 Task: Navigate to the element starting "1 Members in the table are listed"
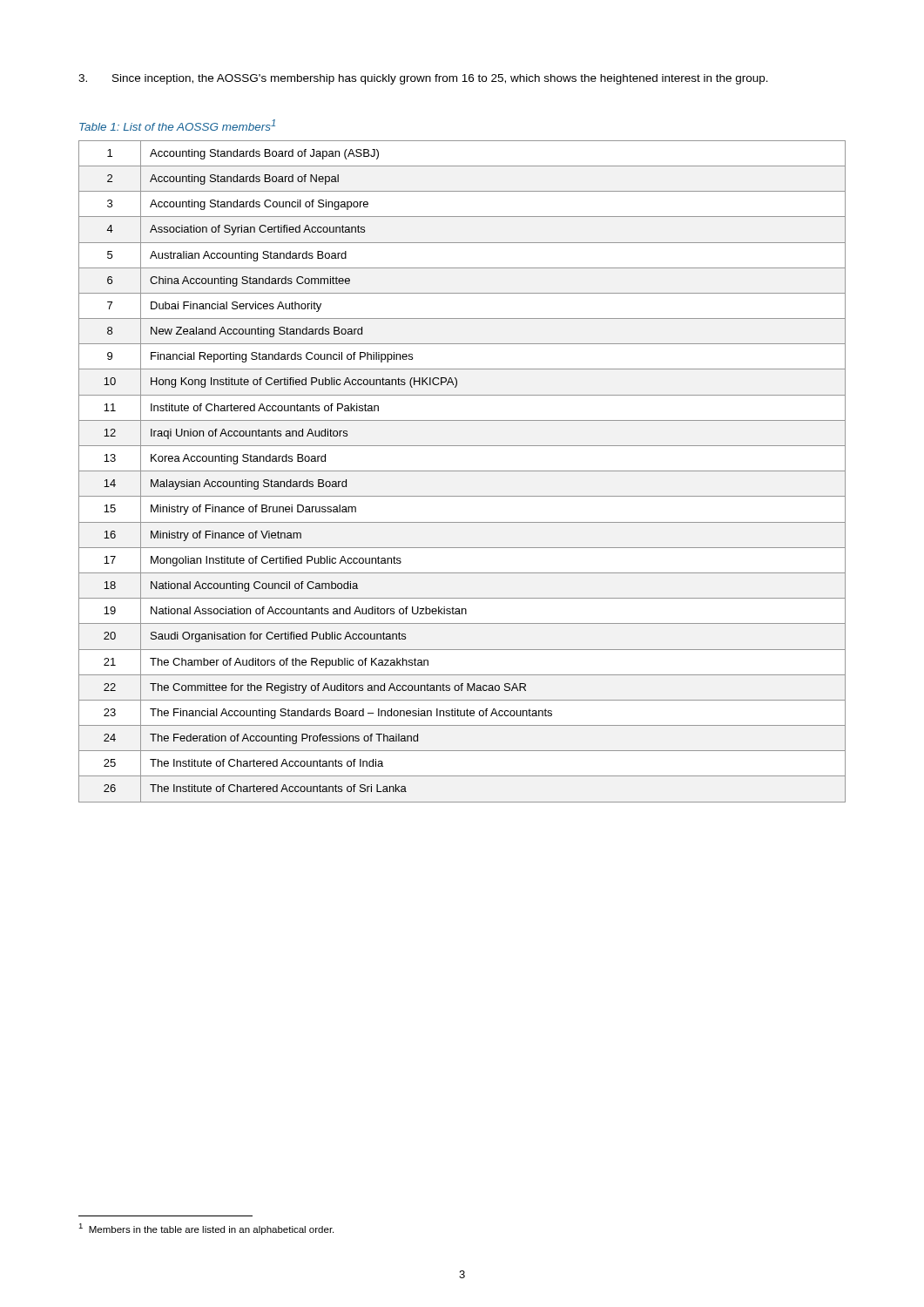(x=207, y=1228)
